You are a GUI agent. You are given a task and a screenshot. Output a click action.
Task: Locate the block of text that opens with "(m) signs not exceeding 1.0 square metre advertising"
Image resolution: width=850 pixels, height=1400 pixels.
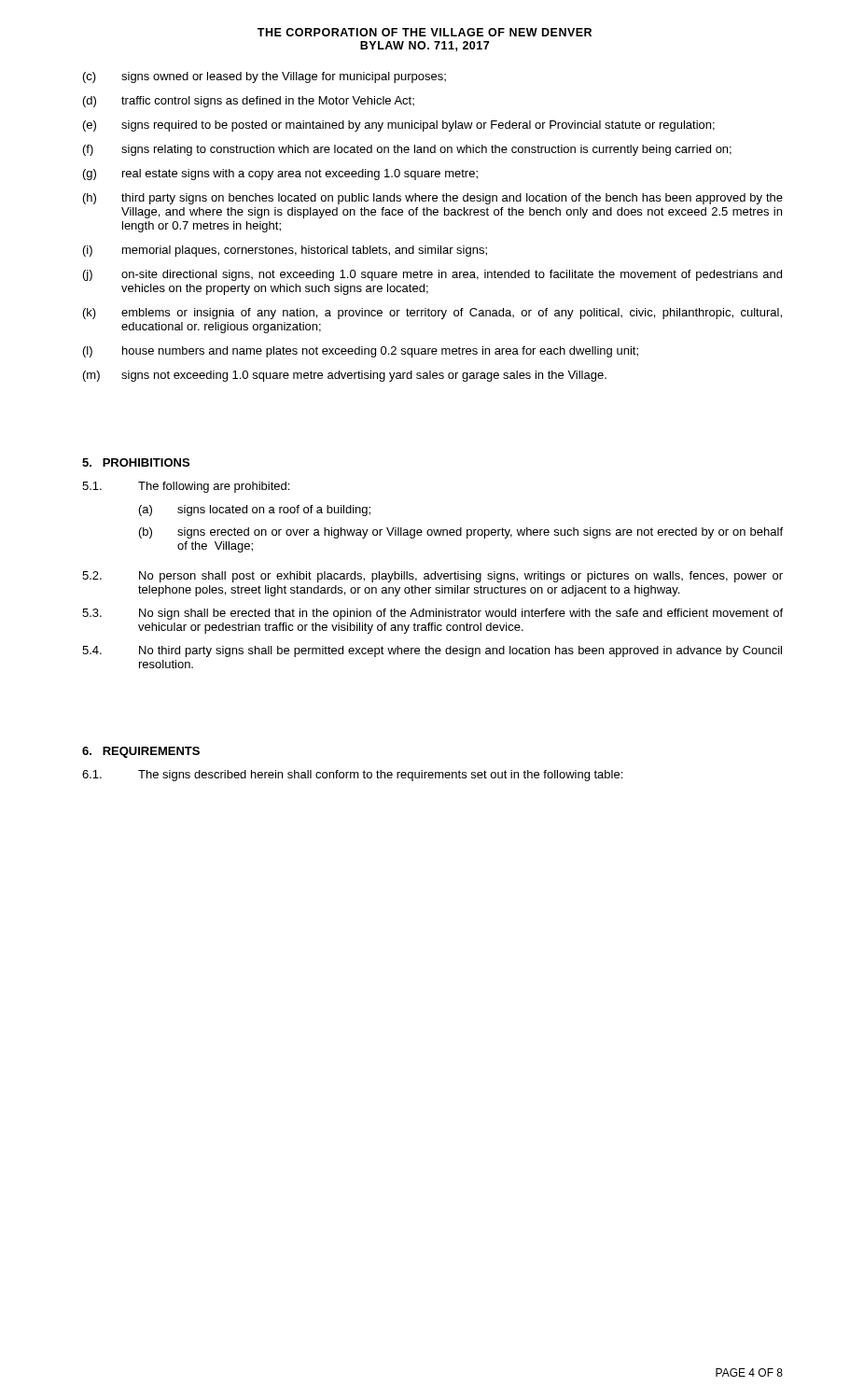(x=432, y=375)
